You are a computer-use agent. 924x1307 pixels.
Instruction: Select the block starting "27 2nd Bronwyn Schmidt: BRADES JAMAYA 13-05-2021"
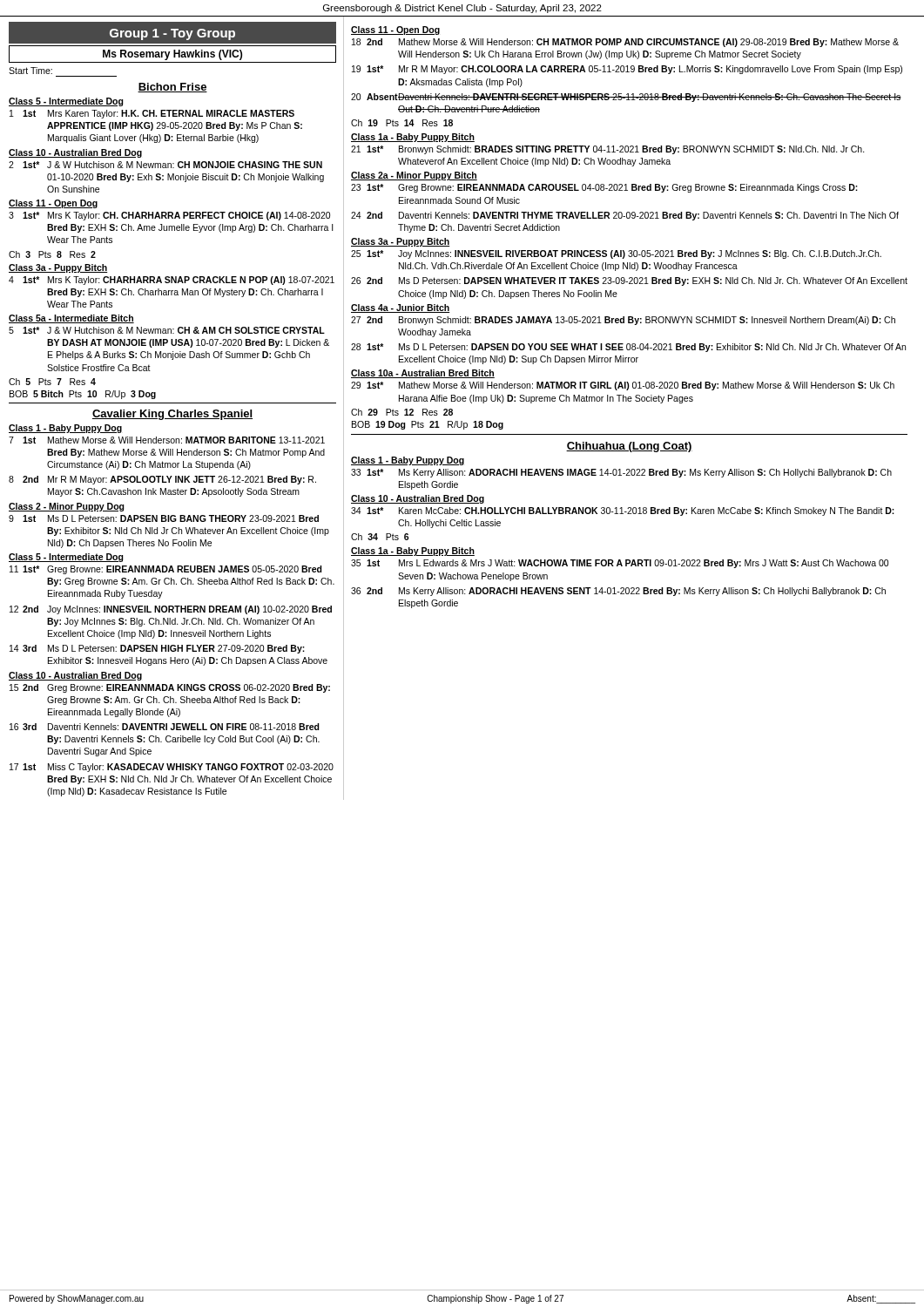click(x=629, y=326)
